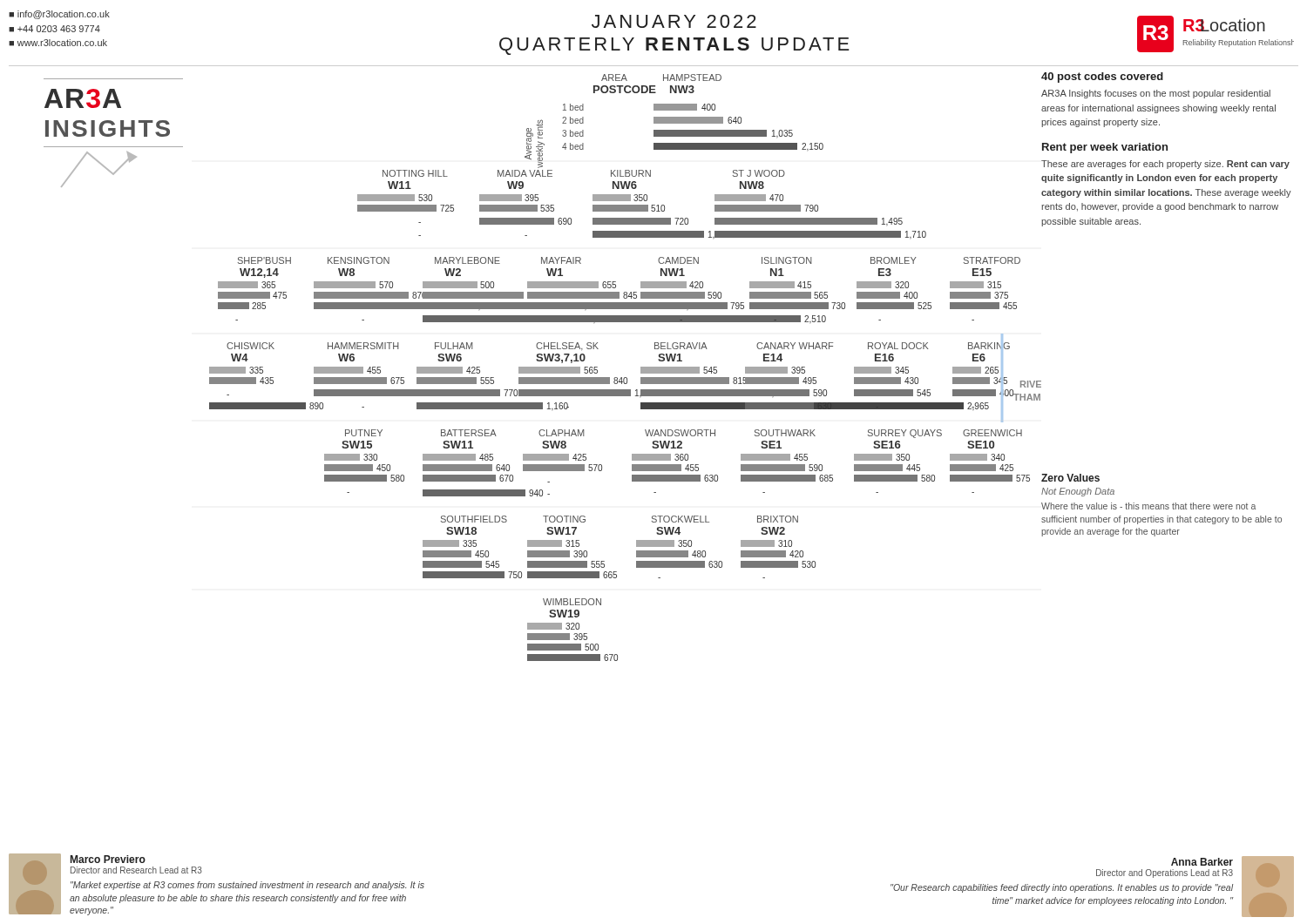Locate the text block that says "AR3A Insights focuses on the"
The height and width of the screenshot is (924, 1307).
pos(1159,108)
